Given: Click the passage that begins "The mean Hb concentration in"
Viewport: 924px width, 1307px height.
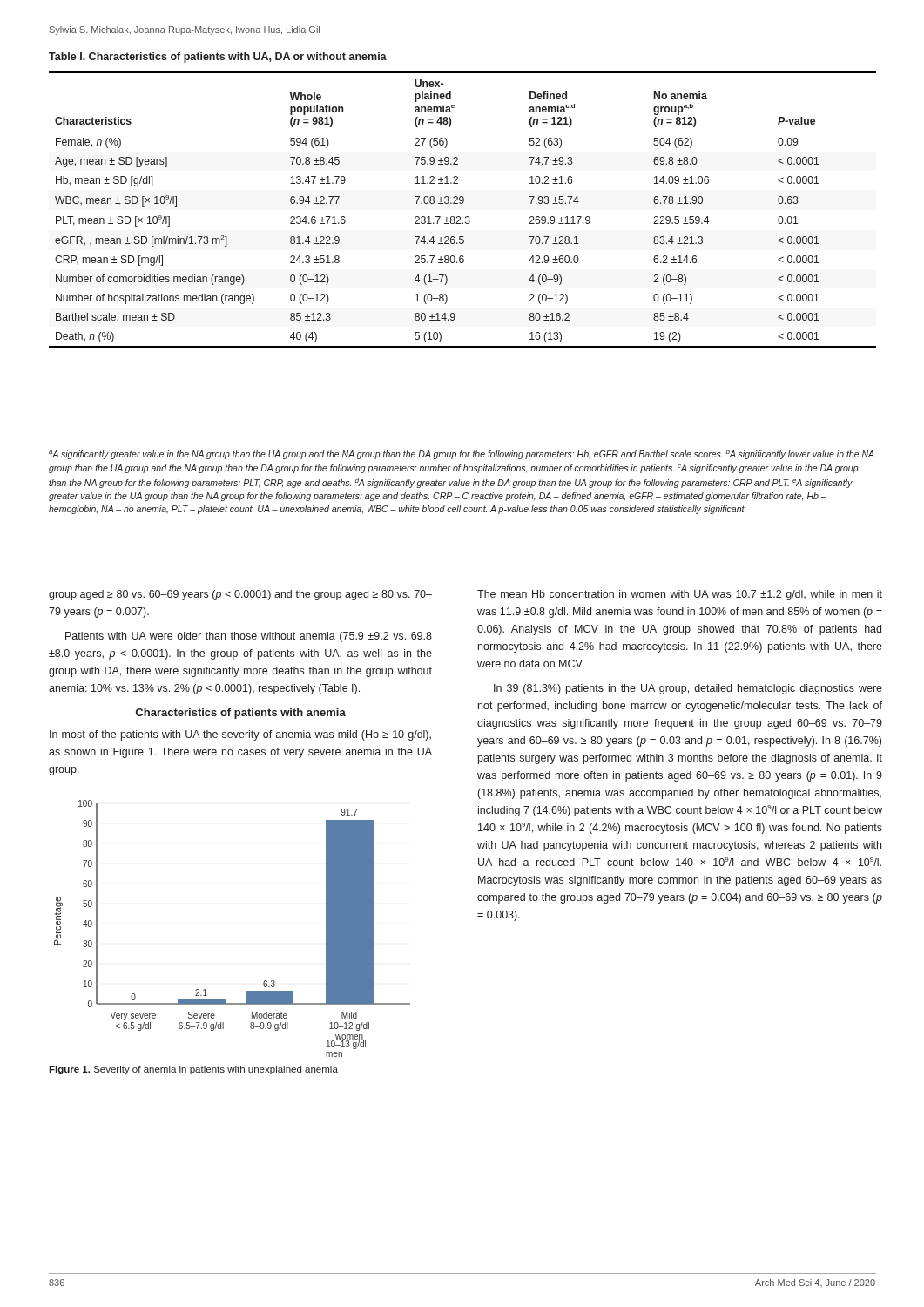Looking at the screenshot, I should click(x=680, y=755).
